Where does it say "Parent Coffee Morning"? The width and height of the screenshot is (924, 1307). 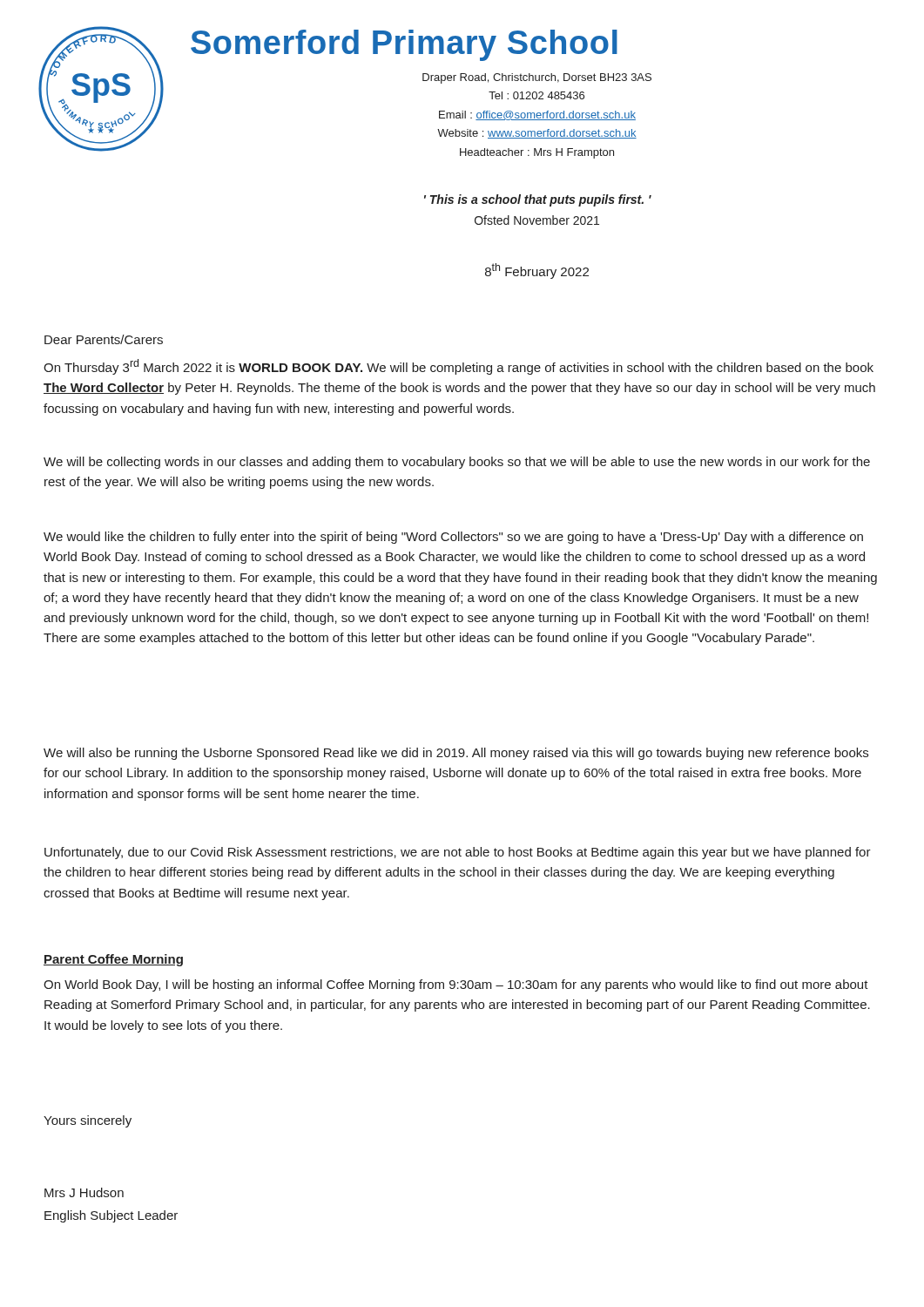tap(114, 959)
